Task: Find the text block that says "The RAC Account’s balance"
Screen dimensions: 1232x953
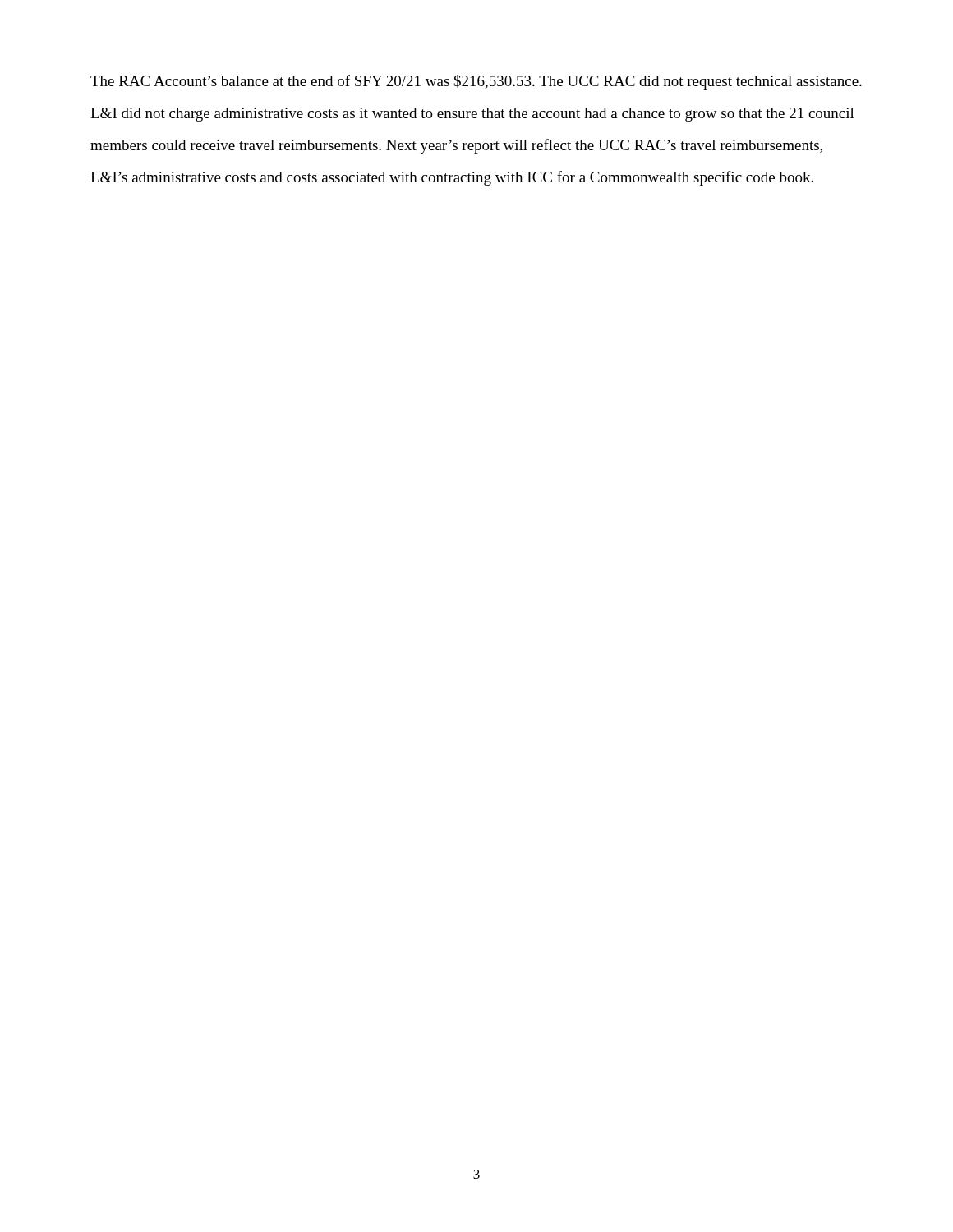Action: point(476,129)
